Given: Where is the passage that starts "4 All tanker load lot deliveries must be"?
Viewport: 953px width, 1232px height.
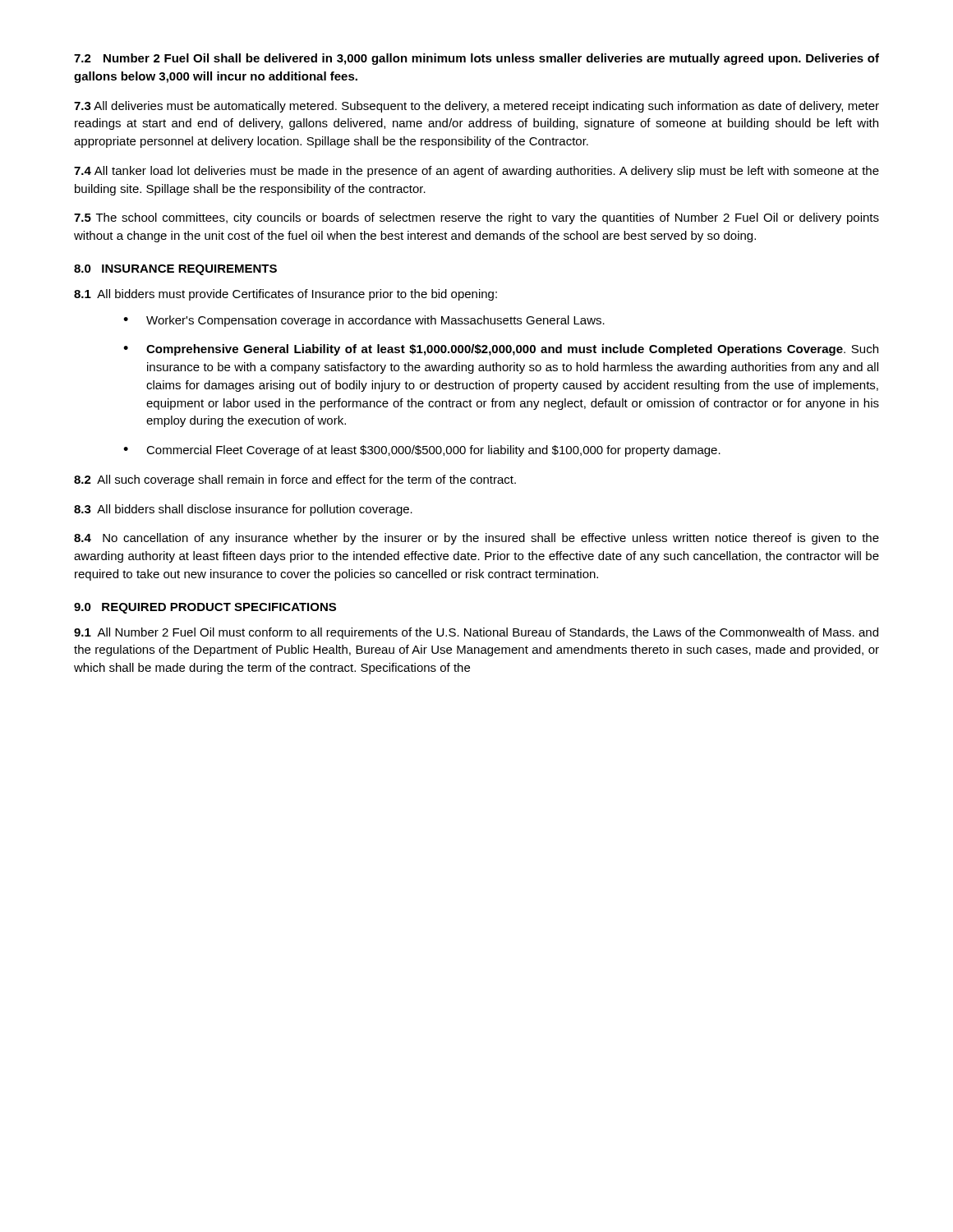Looking at the screenshot, I should click(x=476, y=180).
